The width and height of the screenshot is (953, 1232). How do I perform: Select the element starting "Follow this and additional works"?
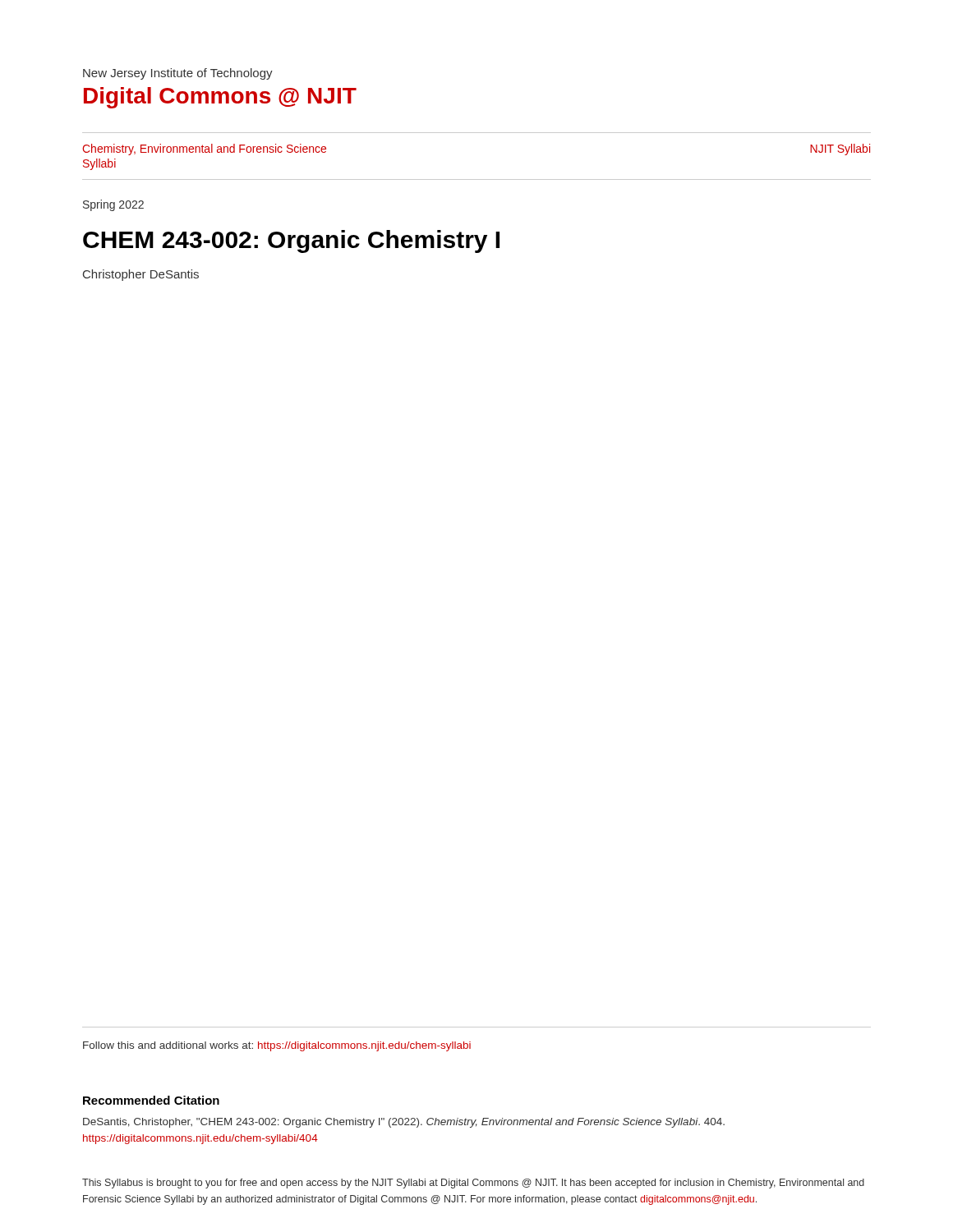[277, 1045]
